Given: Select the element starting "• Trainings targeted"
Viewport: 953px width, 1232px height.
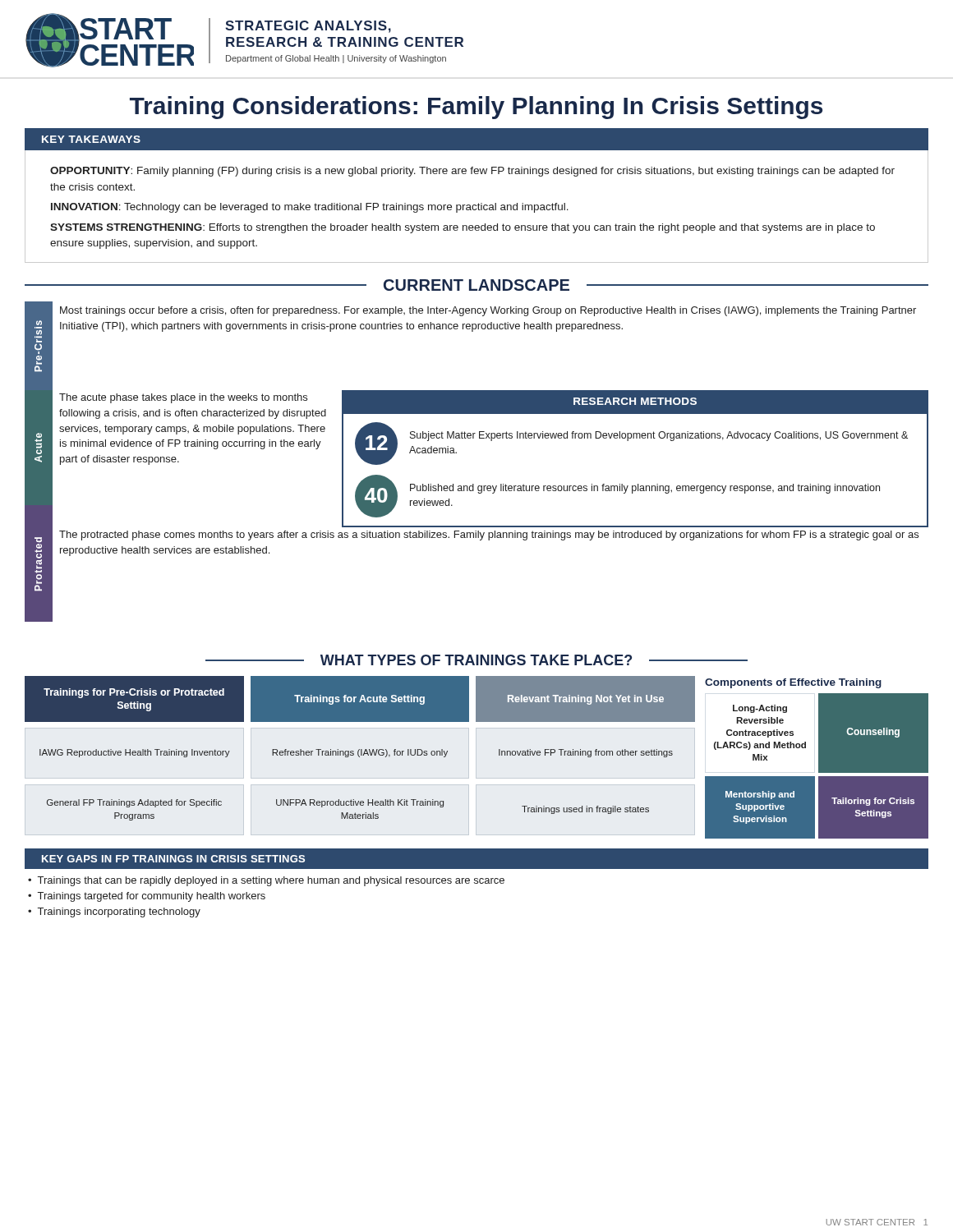Looking at the screenshot, I should (x=147, y=895).
